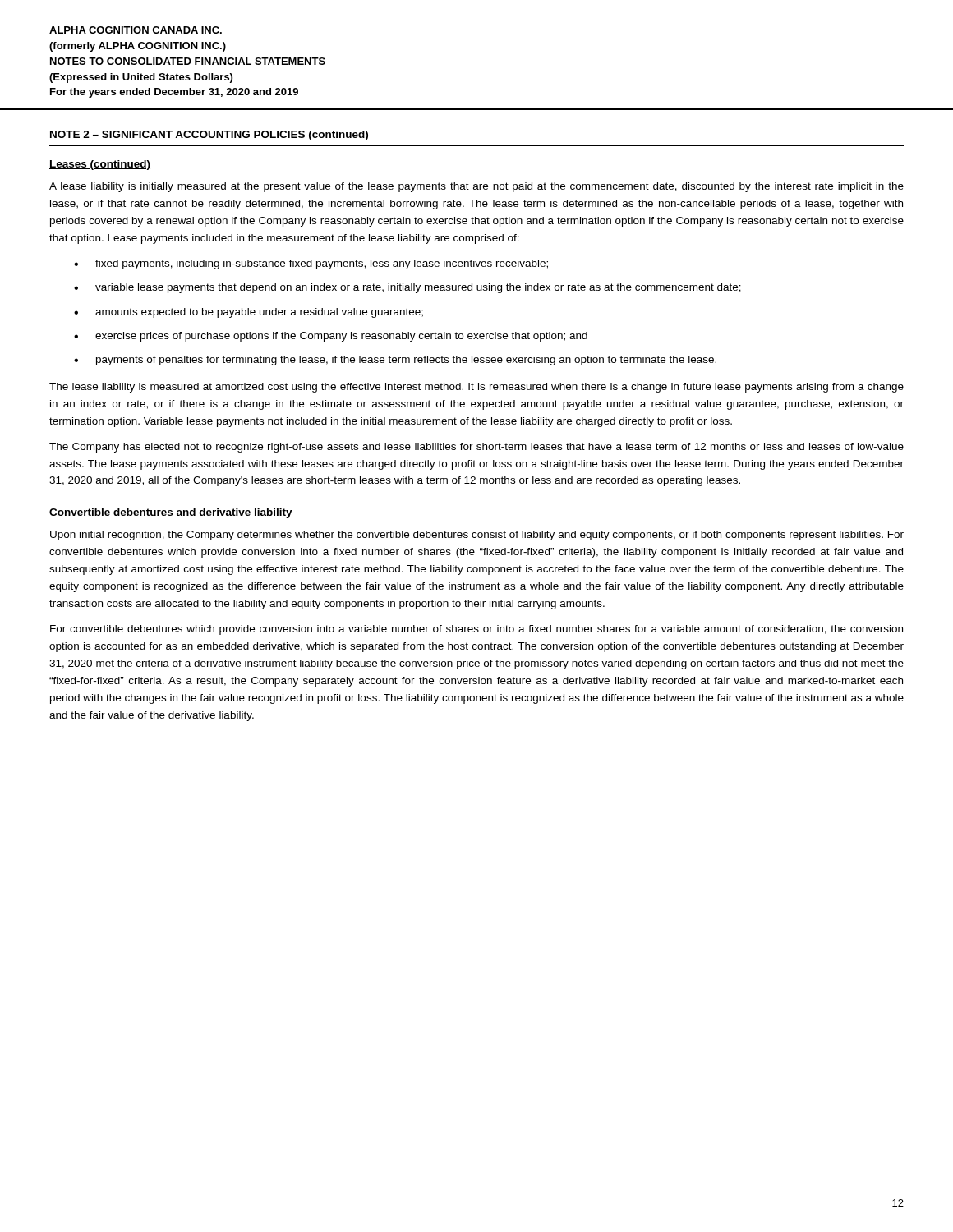Locate the region starting "NOTE 2 –"
This screenshot has height=1232, width=953.
pos(209,134)
